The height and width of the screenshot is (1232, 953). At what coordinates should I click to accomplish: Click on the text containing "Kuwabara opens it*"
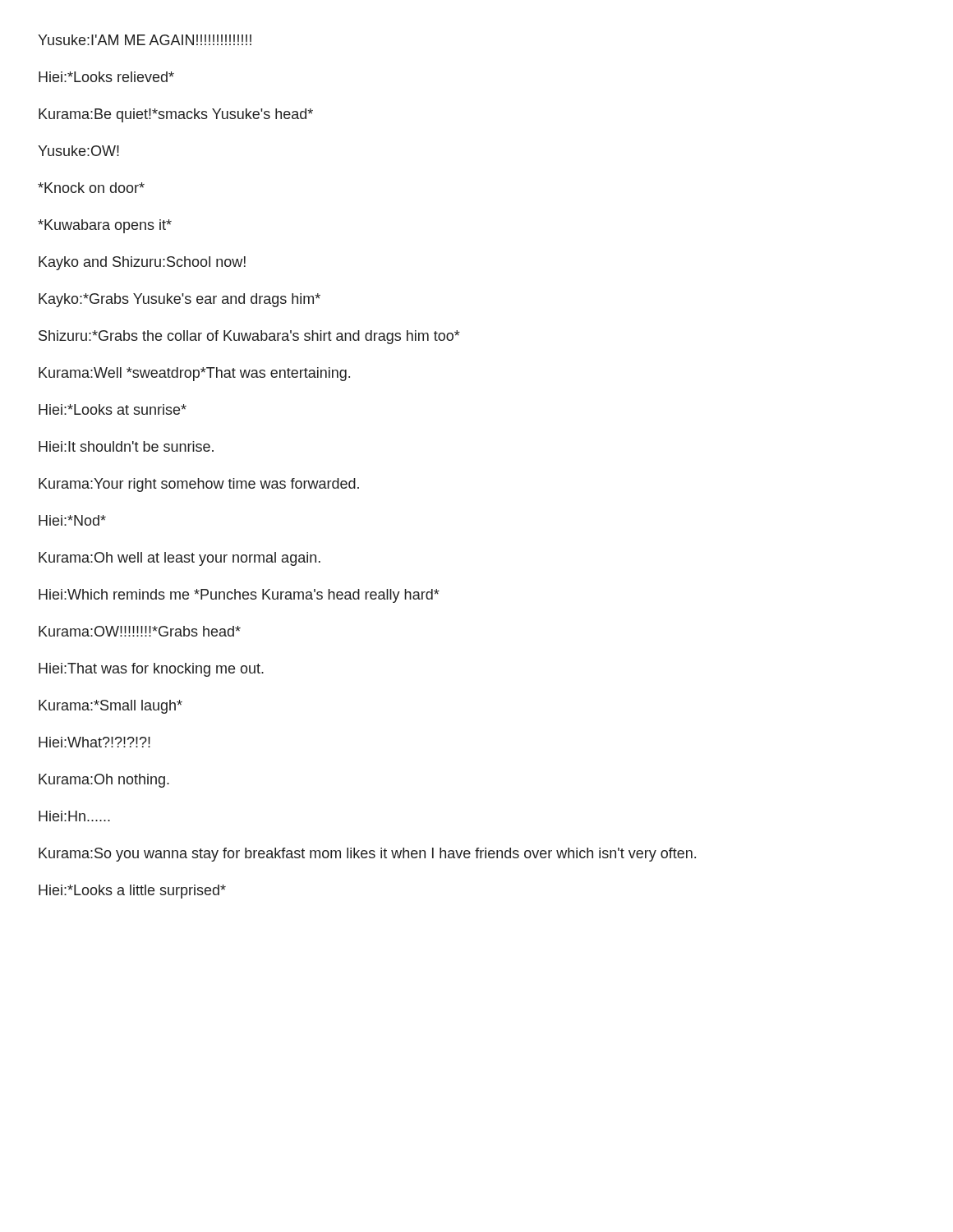105,225
